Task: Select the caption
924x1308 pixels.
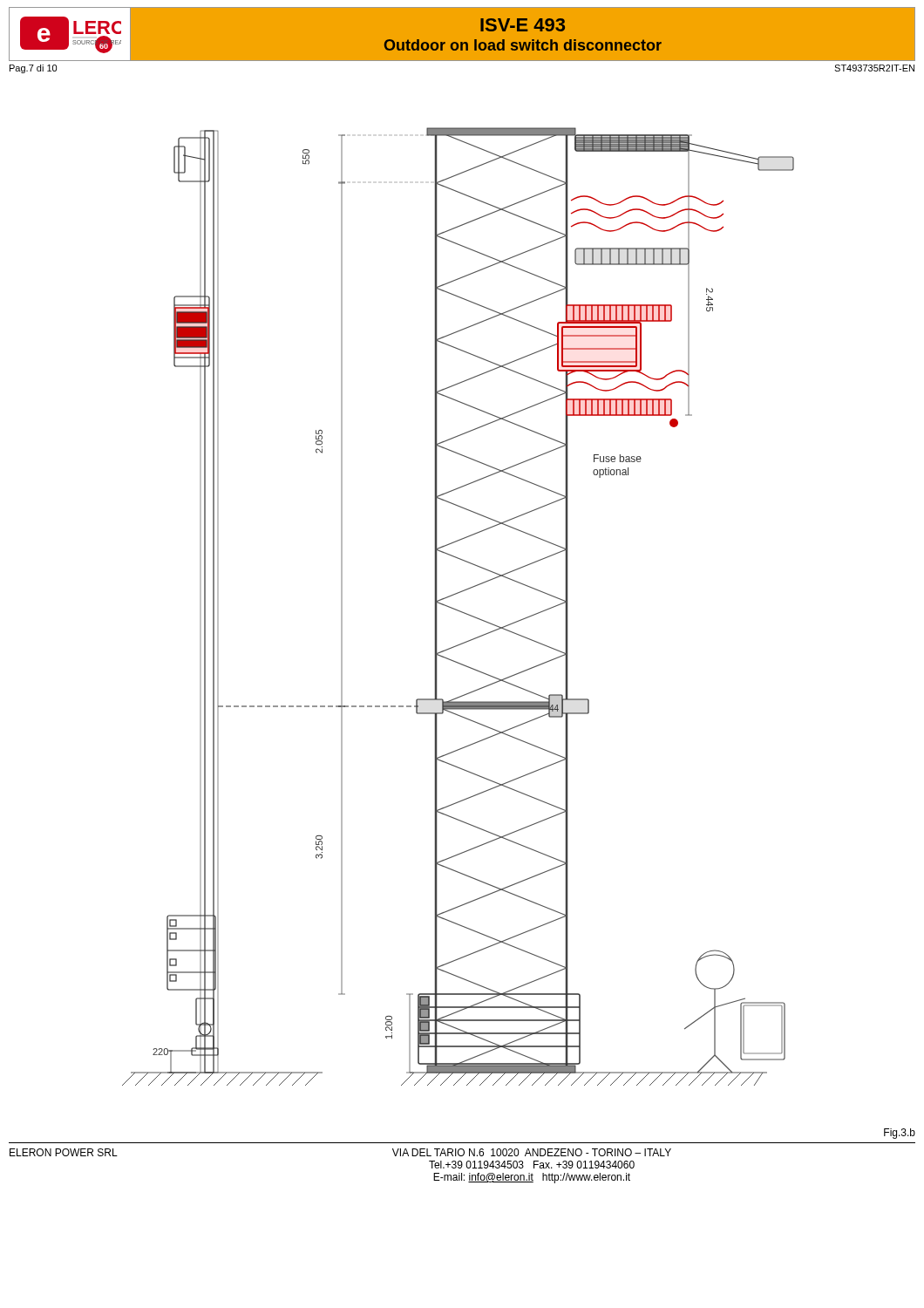Action: [899, 1133]
